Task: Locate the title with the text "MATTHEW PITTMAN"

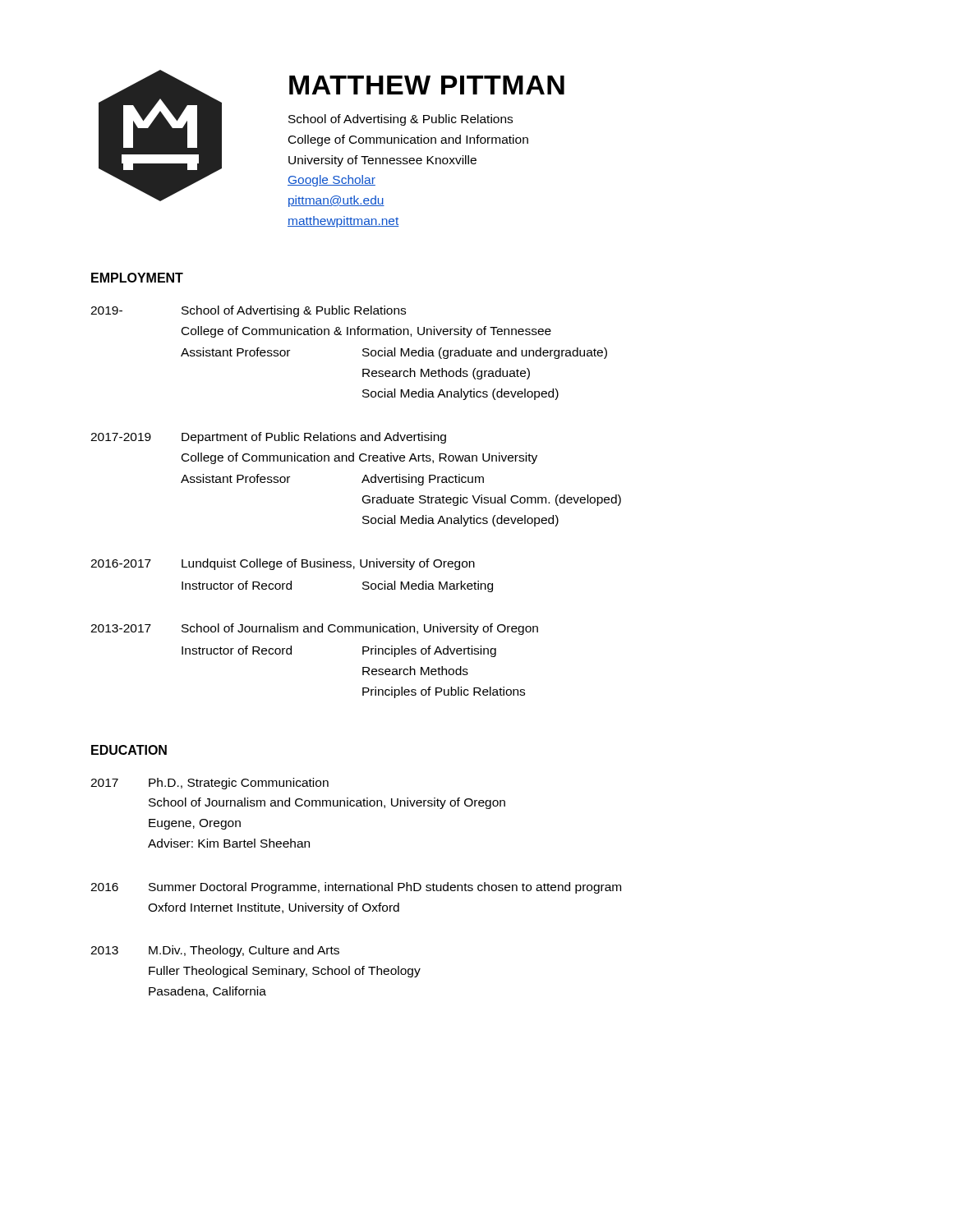Action: [x=427, y=85]
